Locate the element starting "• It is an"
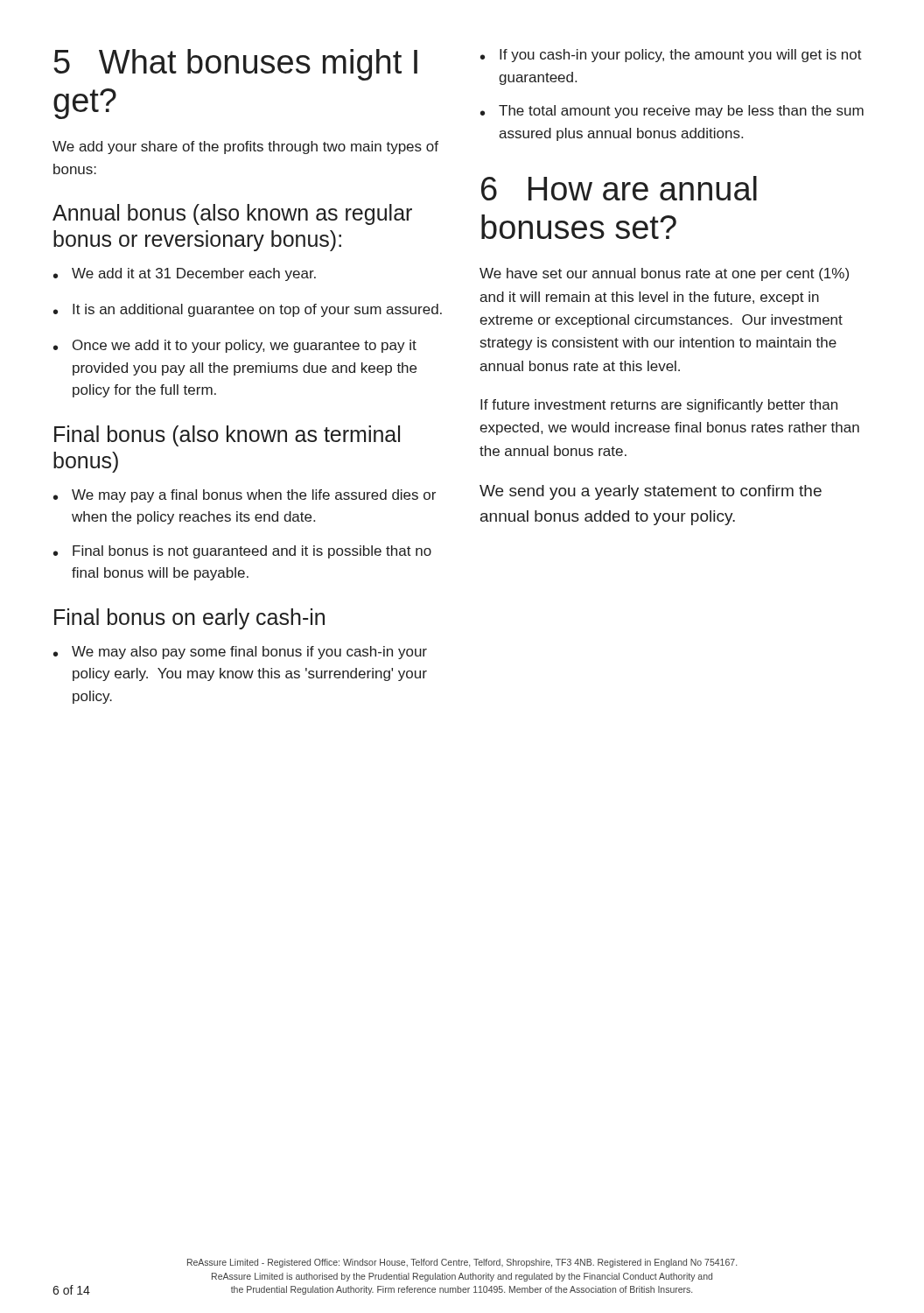This screenshot has height=1313, width=924. point(249,311)
